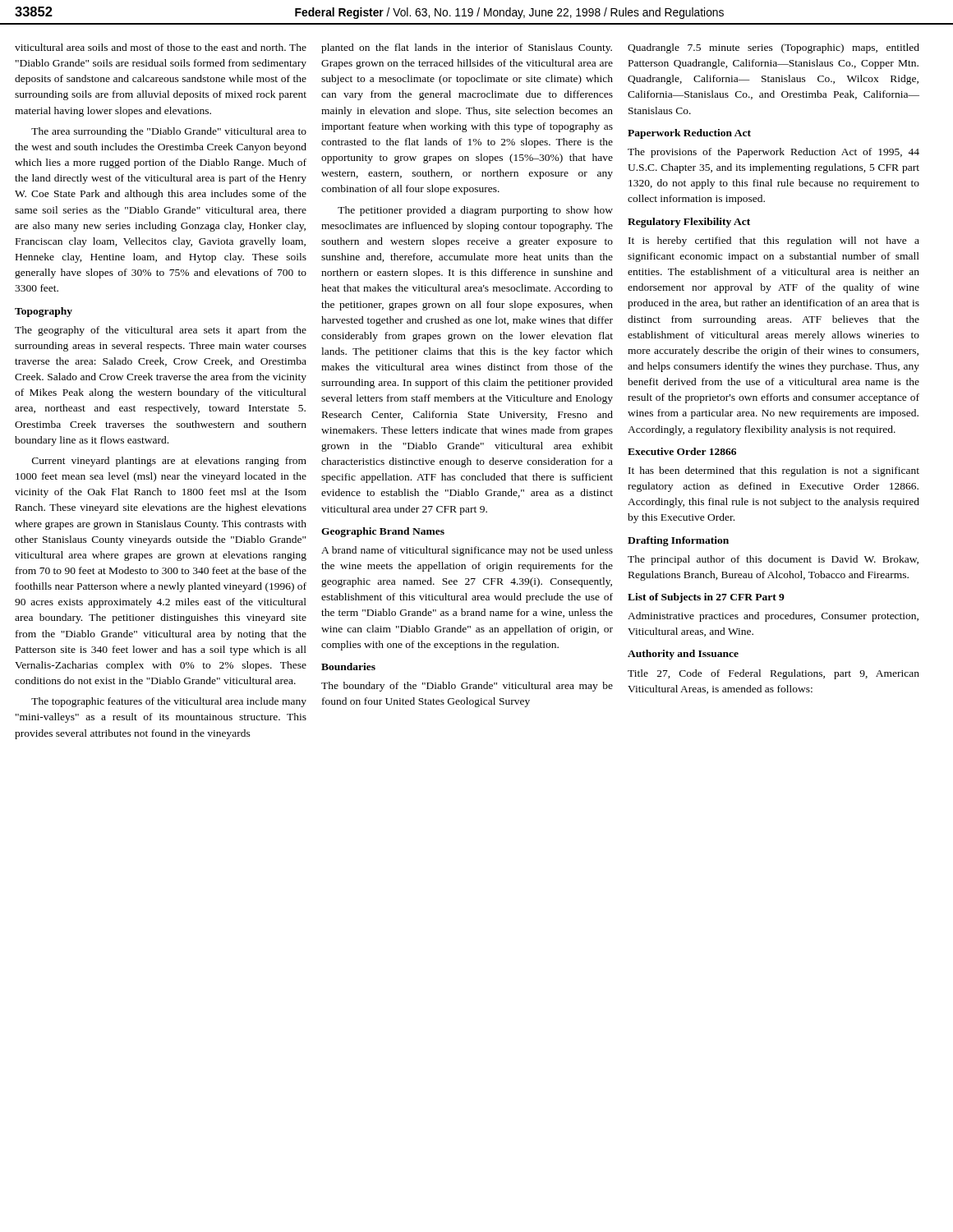
Task: Locate the passage starting "Authority and Issuance"
Action: click(683, 654)
